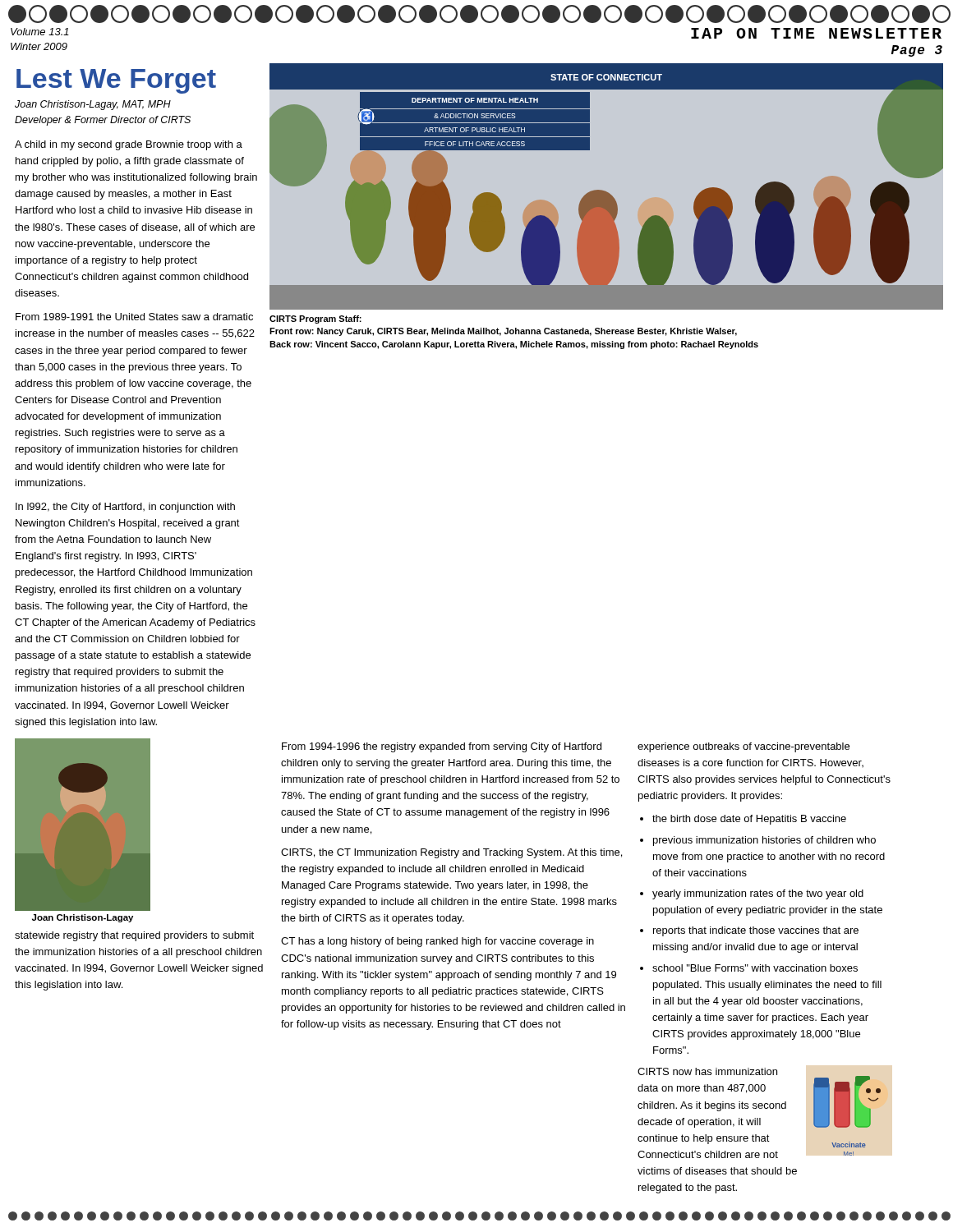Click on the text block starting "Lest We Forget"
Screen dimensions: 1232x953
pyautogui.click(x=115, y=78)
